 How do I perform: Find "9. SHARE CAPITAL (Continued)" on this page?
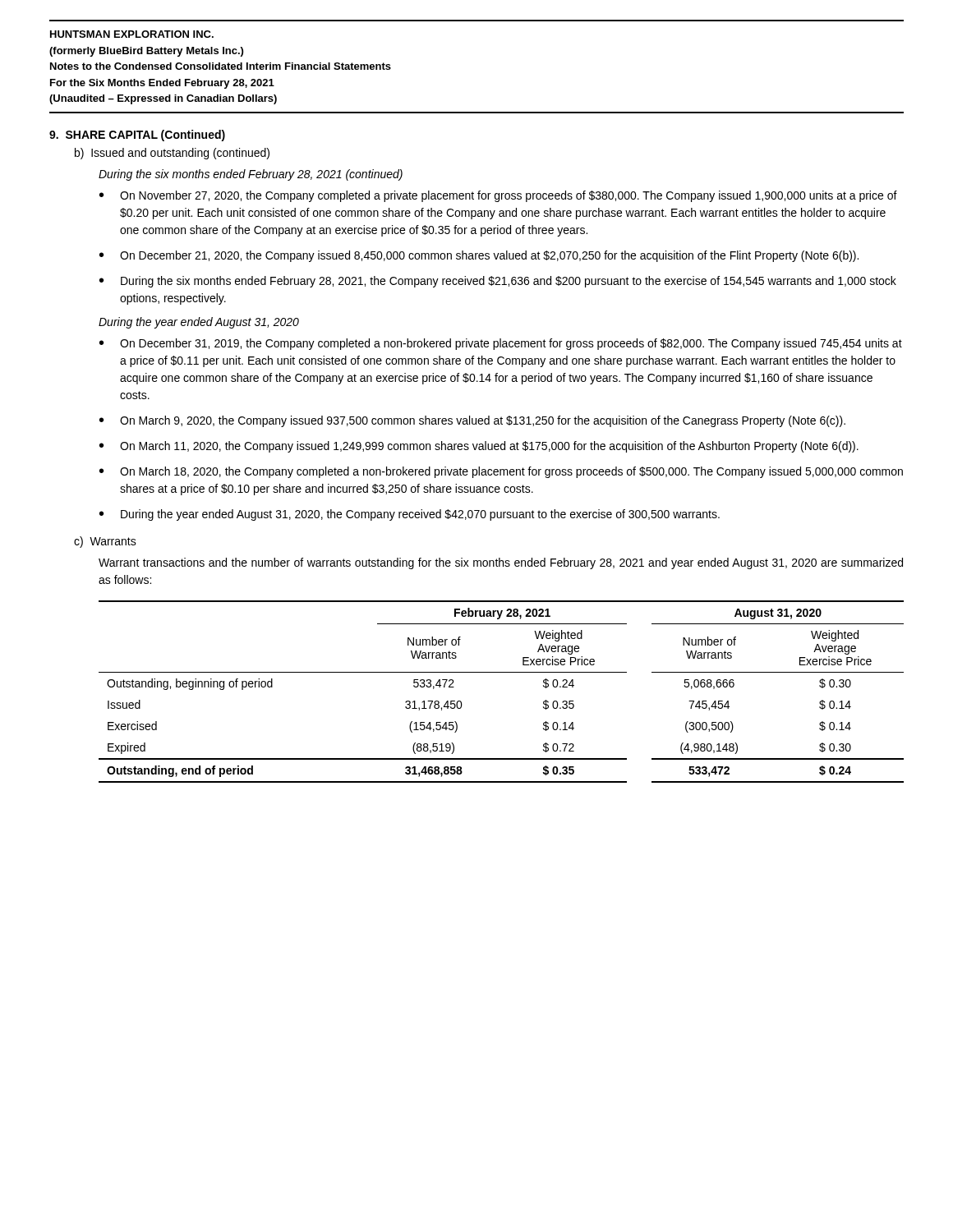tap(137, 134)
